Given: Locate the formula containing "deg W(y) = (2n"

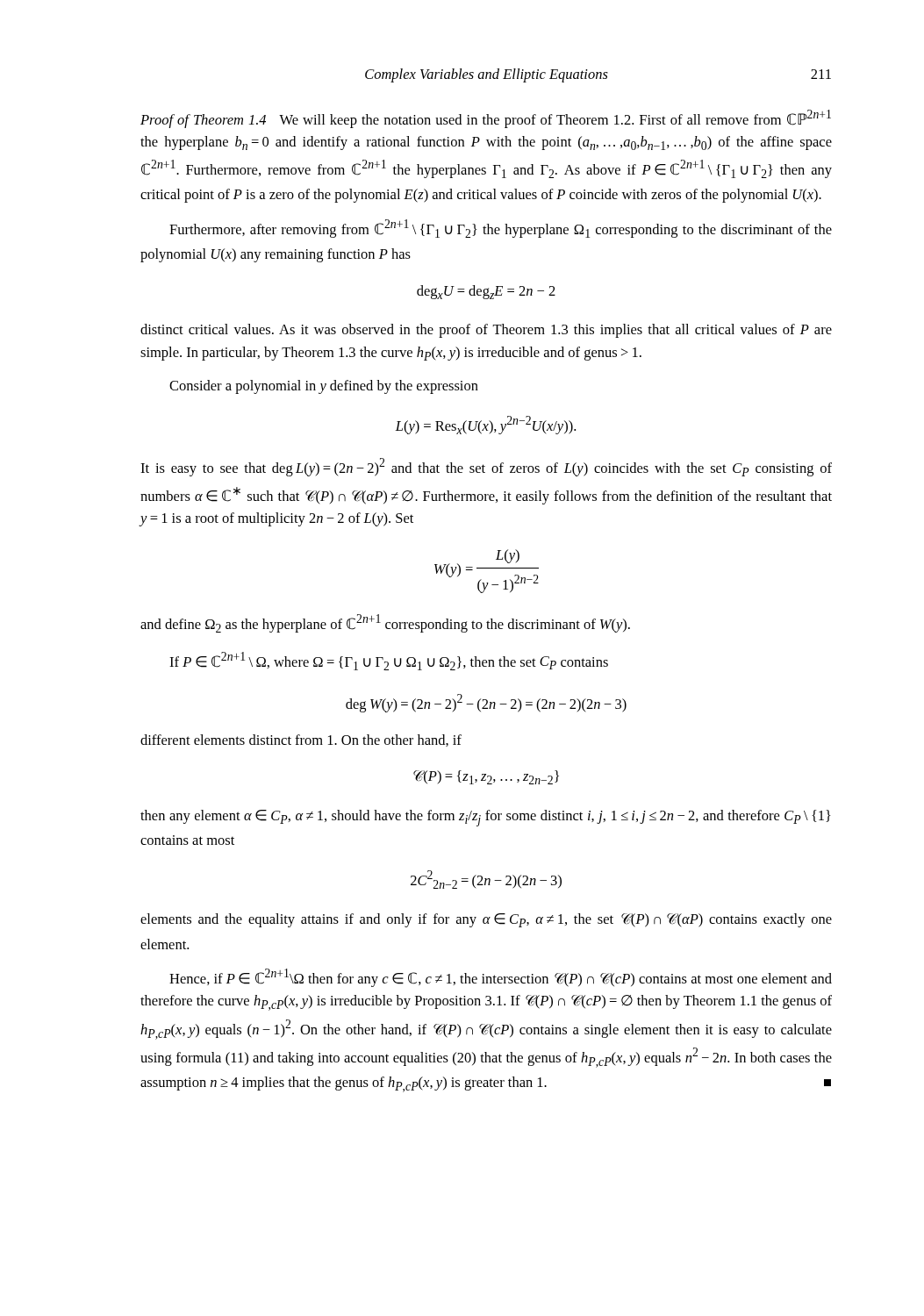Looking at the screenshot, I should pyautogui.click(x=486, y=702).
